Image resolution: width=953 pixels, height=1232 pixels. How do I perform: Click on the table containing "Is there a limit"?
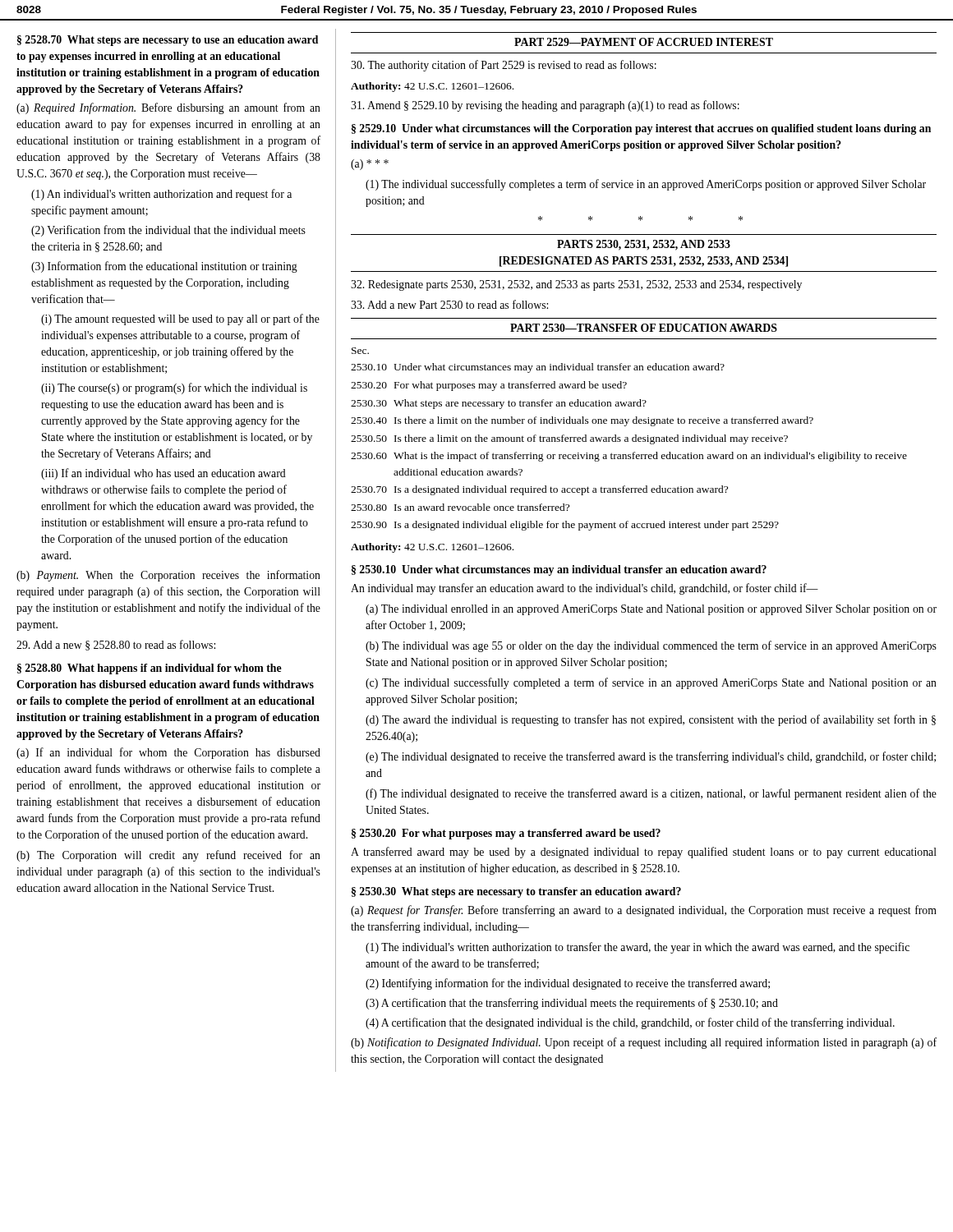tap(644, 438)
